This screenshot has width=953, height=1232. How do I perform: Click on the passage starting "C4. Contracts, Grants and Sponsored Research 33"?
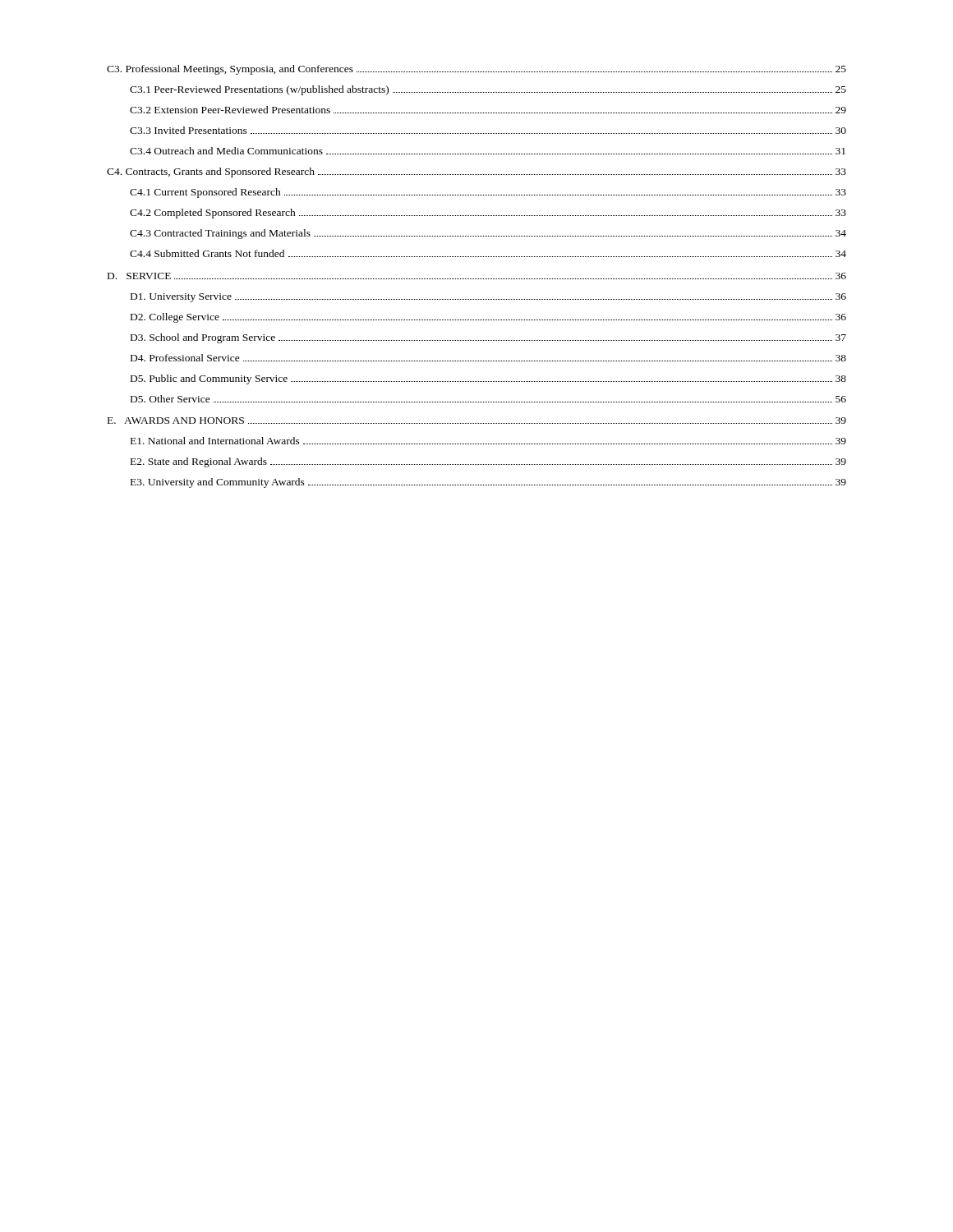pyautogui.click(x=476, y=172)
